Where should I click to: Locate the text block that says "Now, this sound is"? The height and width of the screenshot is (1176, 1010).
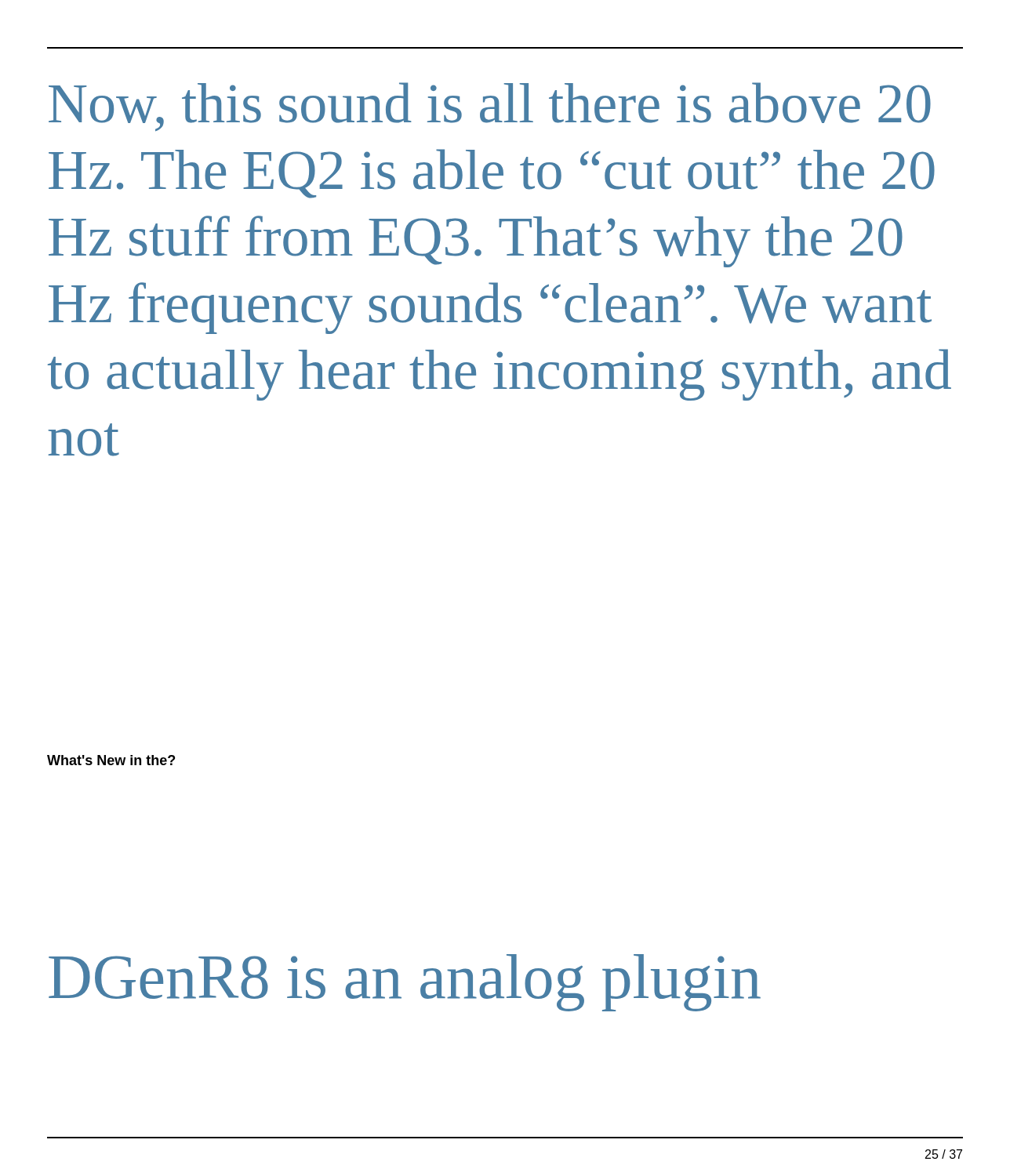[499, 270]
